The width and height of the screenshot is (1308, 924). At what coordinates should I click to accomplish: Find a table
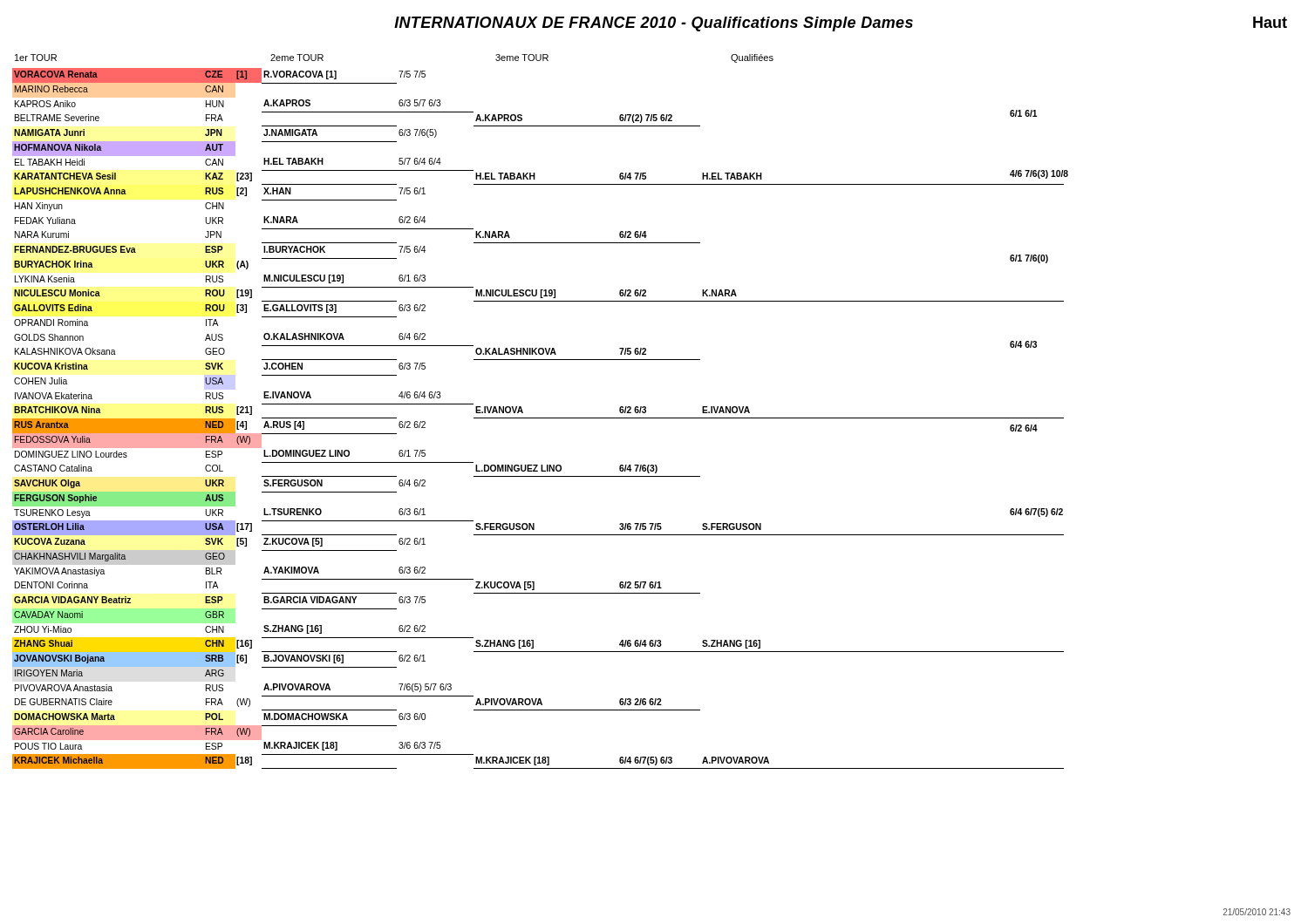coord(654,418)
